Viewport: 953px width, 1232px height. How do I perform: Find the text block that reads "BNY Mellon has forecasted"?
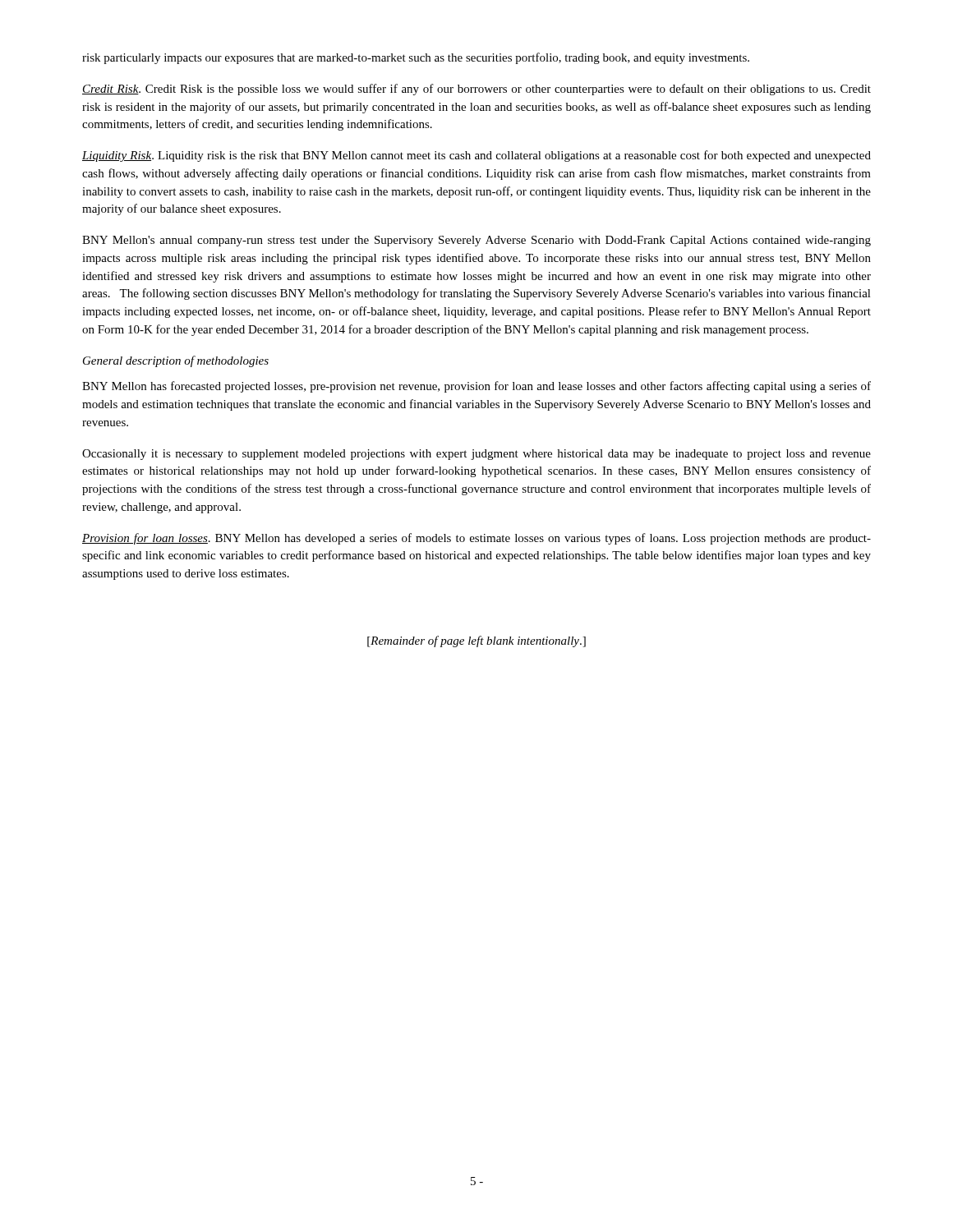coord(476,404)
